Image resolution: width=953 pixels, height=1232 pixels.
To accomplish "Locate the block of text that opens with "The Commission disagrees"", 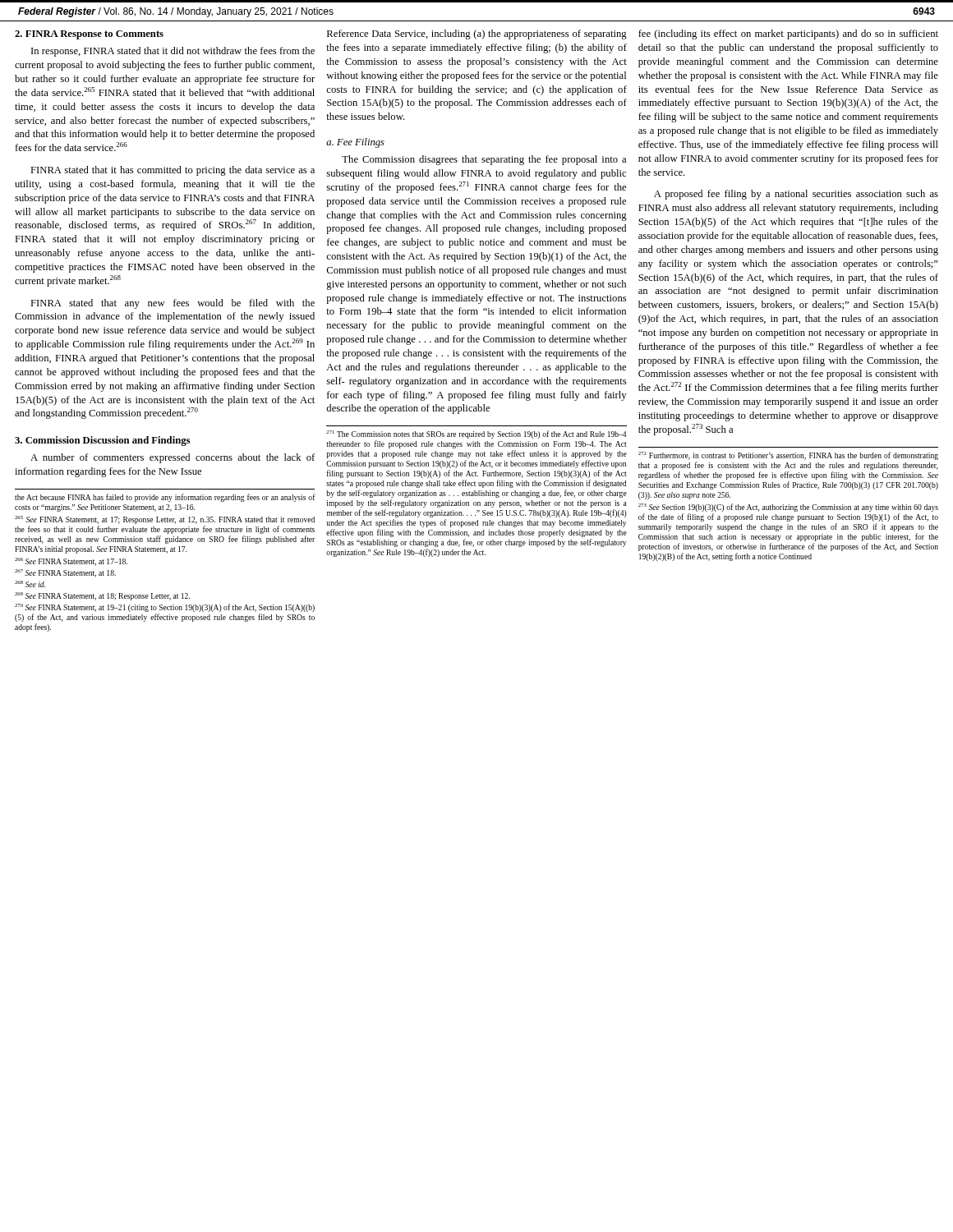I will click(476, 284).
